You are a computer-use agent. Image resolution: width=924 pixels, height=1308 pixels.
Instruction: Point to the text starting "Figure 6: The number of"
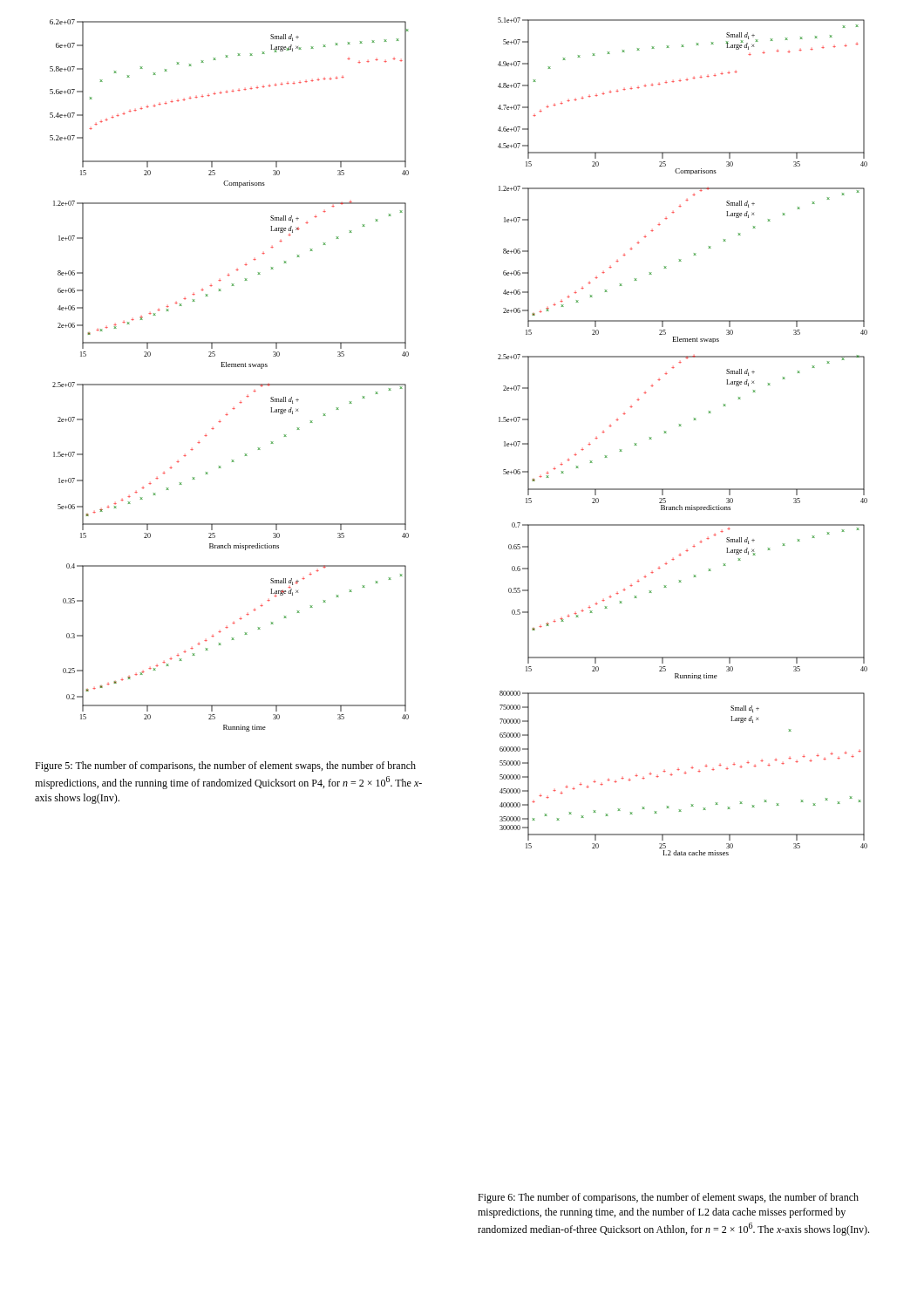[x=674, y=1213]
